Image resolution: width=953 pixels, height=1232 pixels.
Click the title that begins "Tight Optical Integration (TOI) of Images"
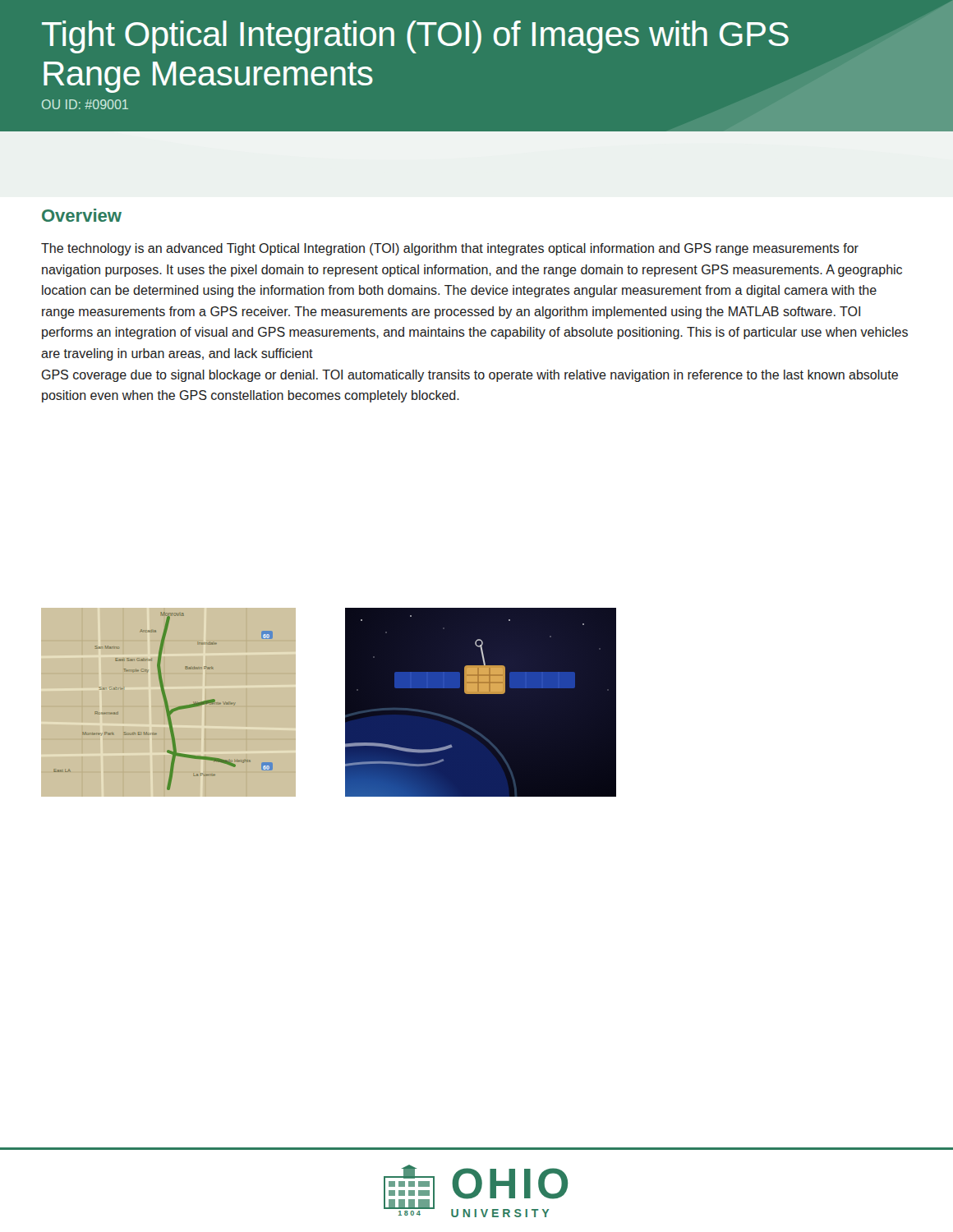pyautogui.click(x=415, y=64)
